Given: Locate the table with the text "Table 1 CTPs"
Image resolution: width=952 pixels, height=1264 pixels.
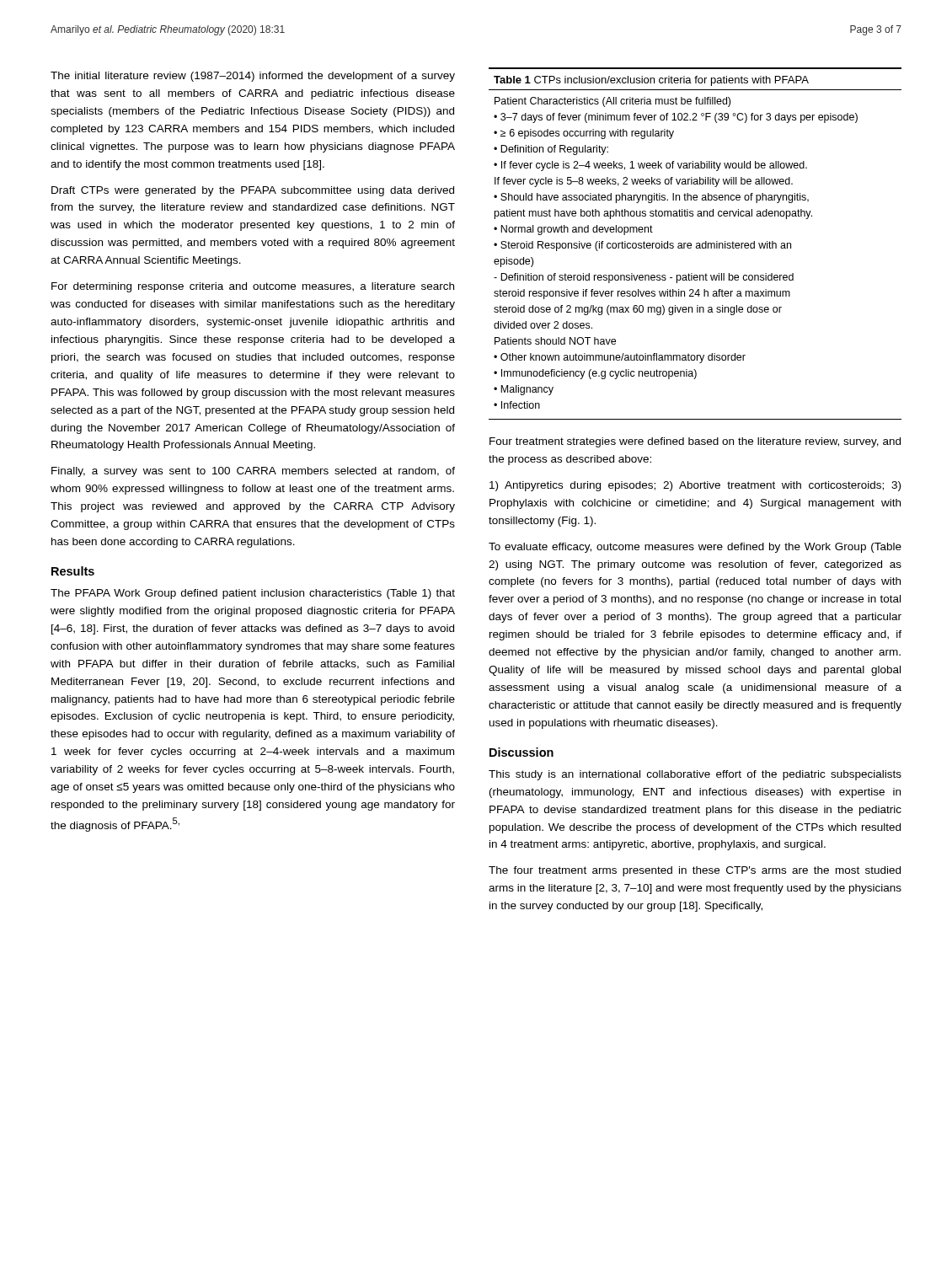Looking at the screenshot, I should (x=695, y=244).
